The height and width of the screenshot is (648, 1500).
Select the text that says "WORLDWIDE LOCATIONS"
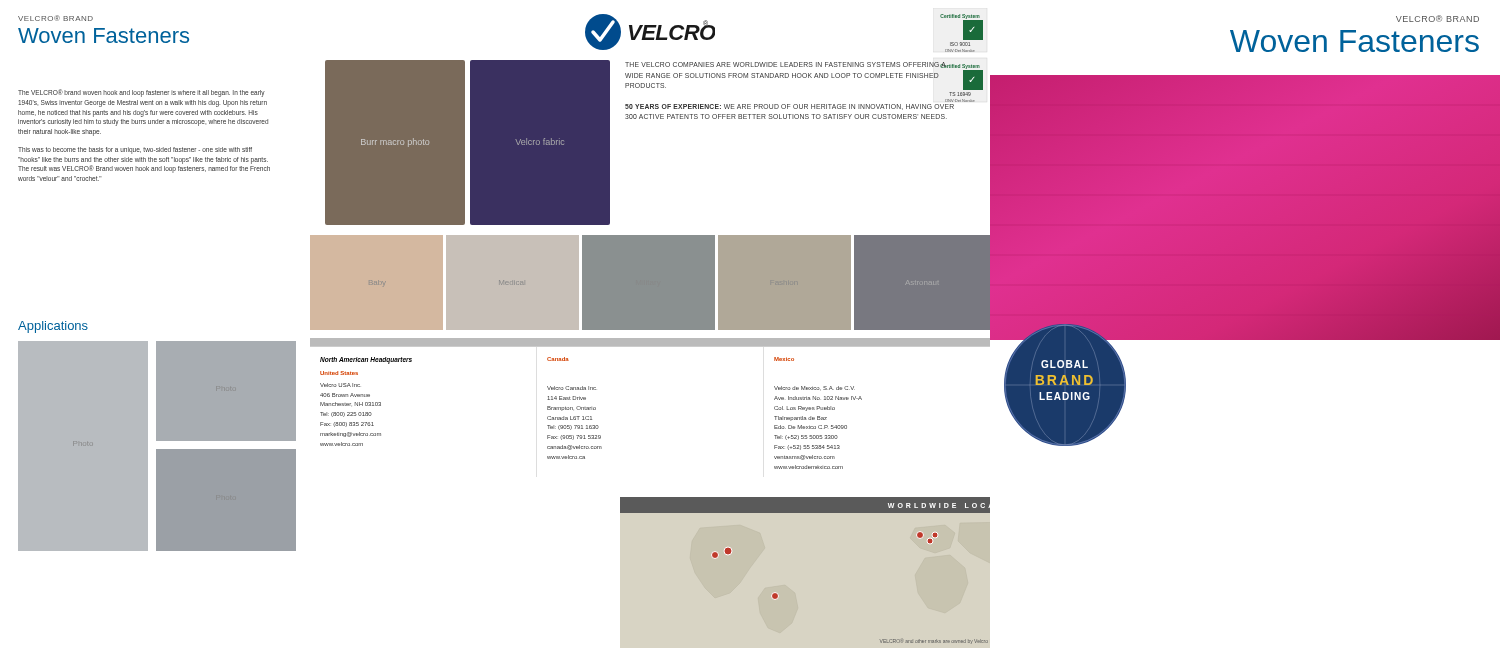[960, 505]
